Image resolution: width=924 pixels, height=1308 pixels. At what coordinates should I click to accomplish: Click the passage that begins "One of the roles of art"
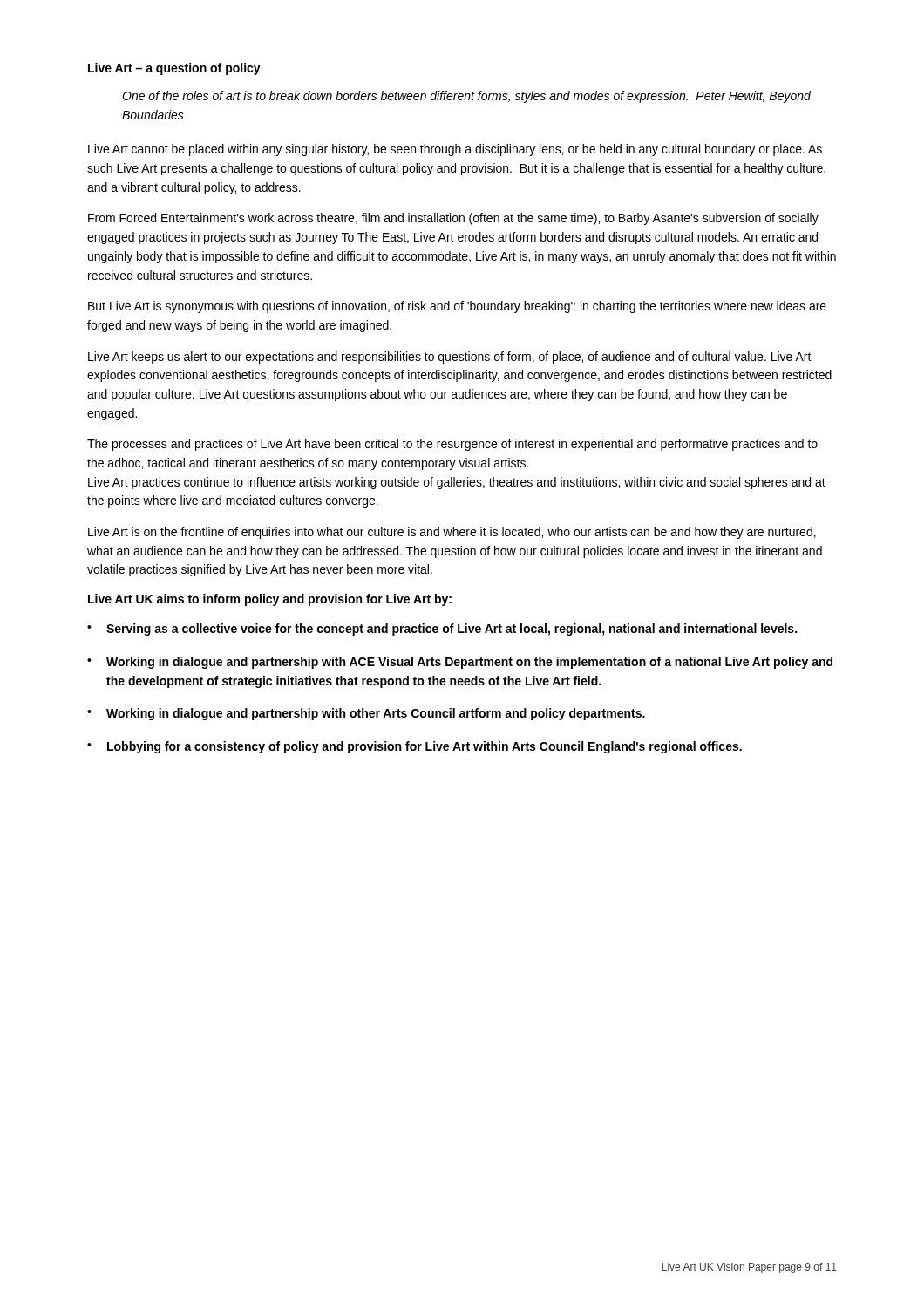coord(466,105)
